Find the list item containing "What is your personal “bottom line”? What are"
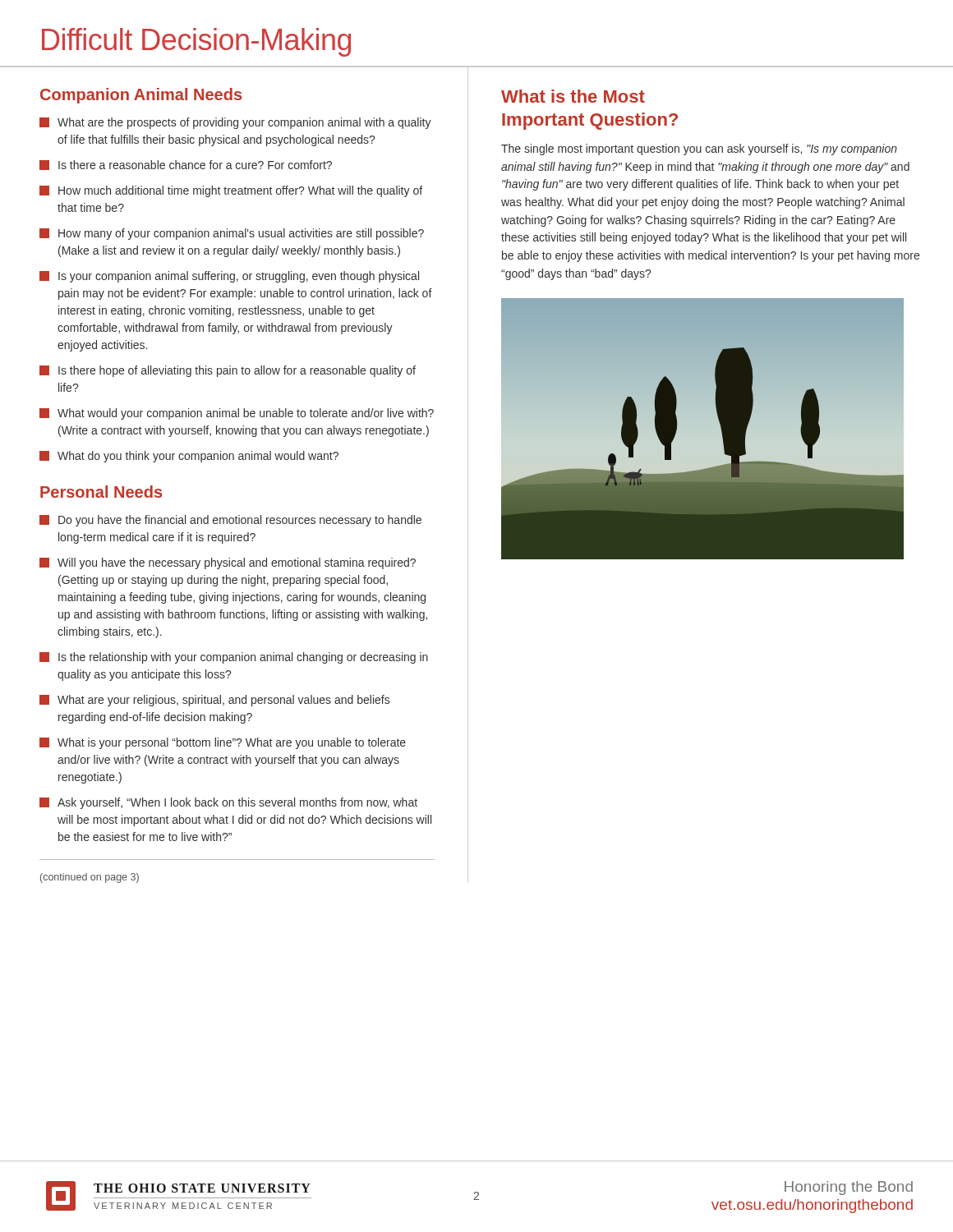Image resolution: width=953 pixels, height=1232 pixels. (237, 760)
